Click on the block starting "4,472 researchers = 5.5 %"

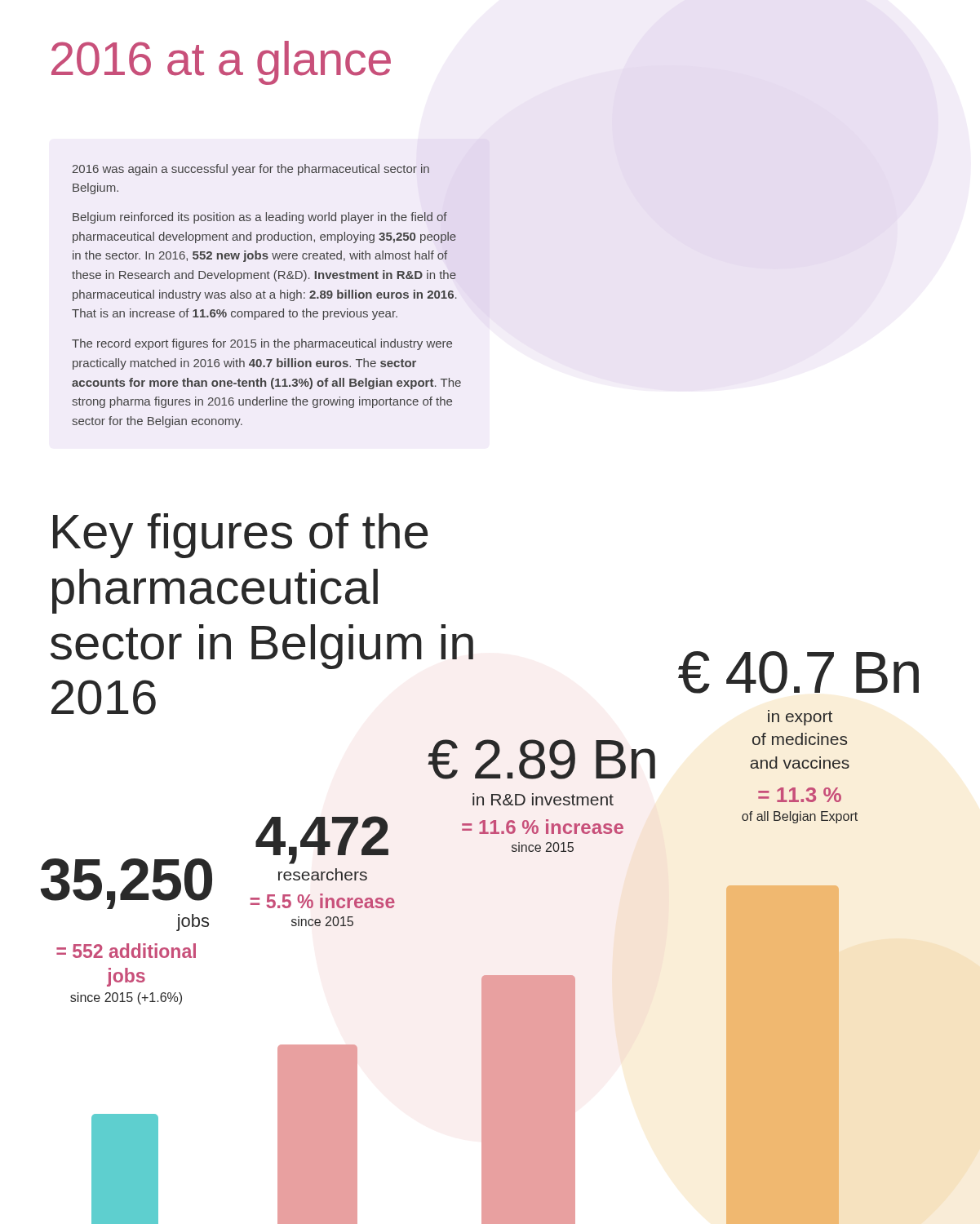pyautogui.click(x=322, y=869)
